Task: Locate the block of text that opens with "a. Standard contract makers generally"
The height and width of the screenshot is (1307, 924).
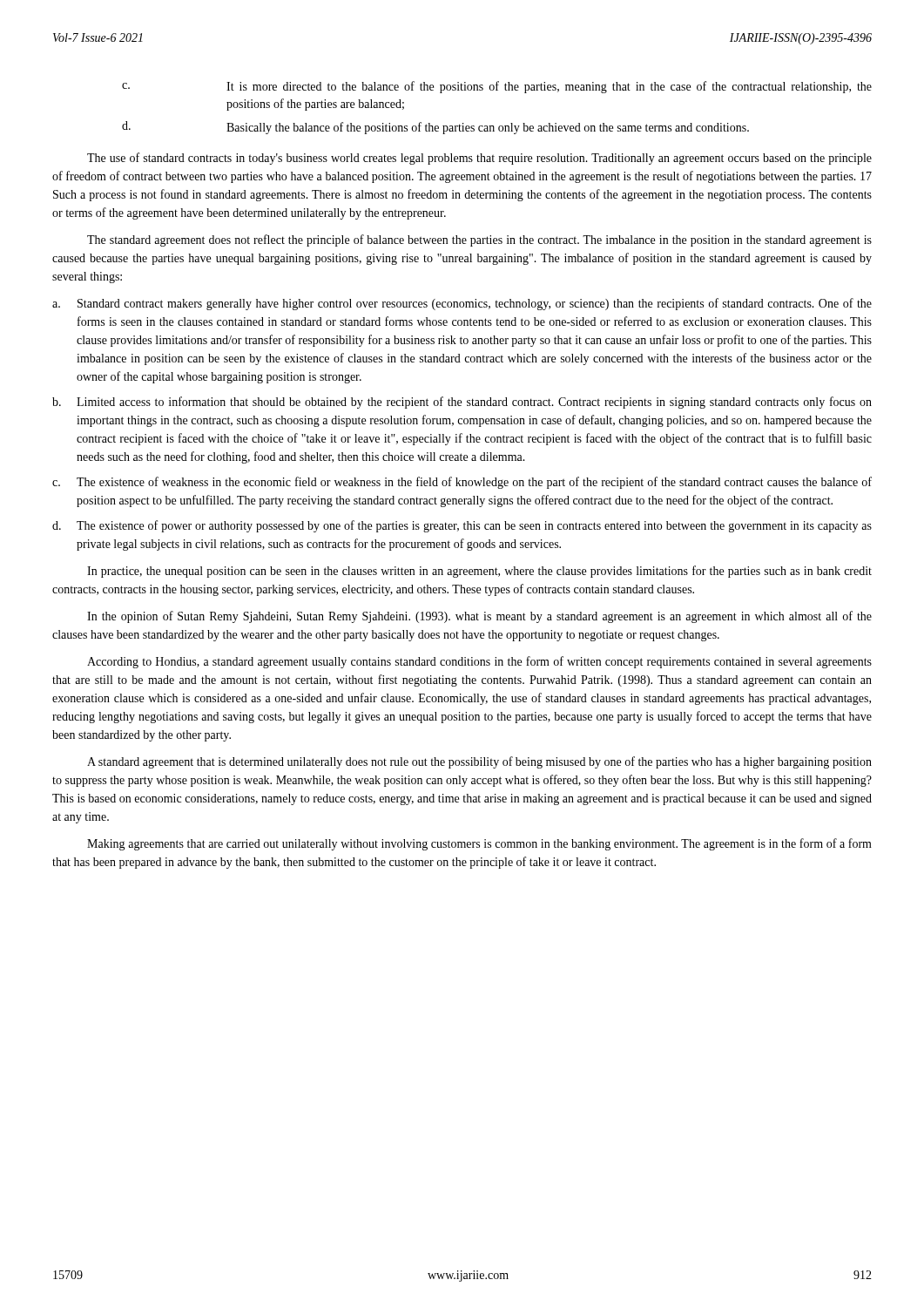Action: pyautogui.click(x=462, y=340)
